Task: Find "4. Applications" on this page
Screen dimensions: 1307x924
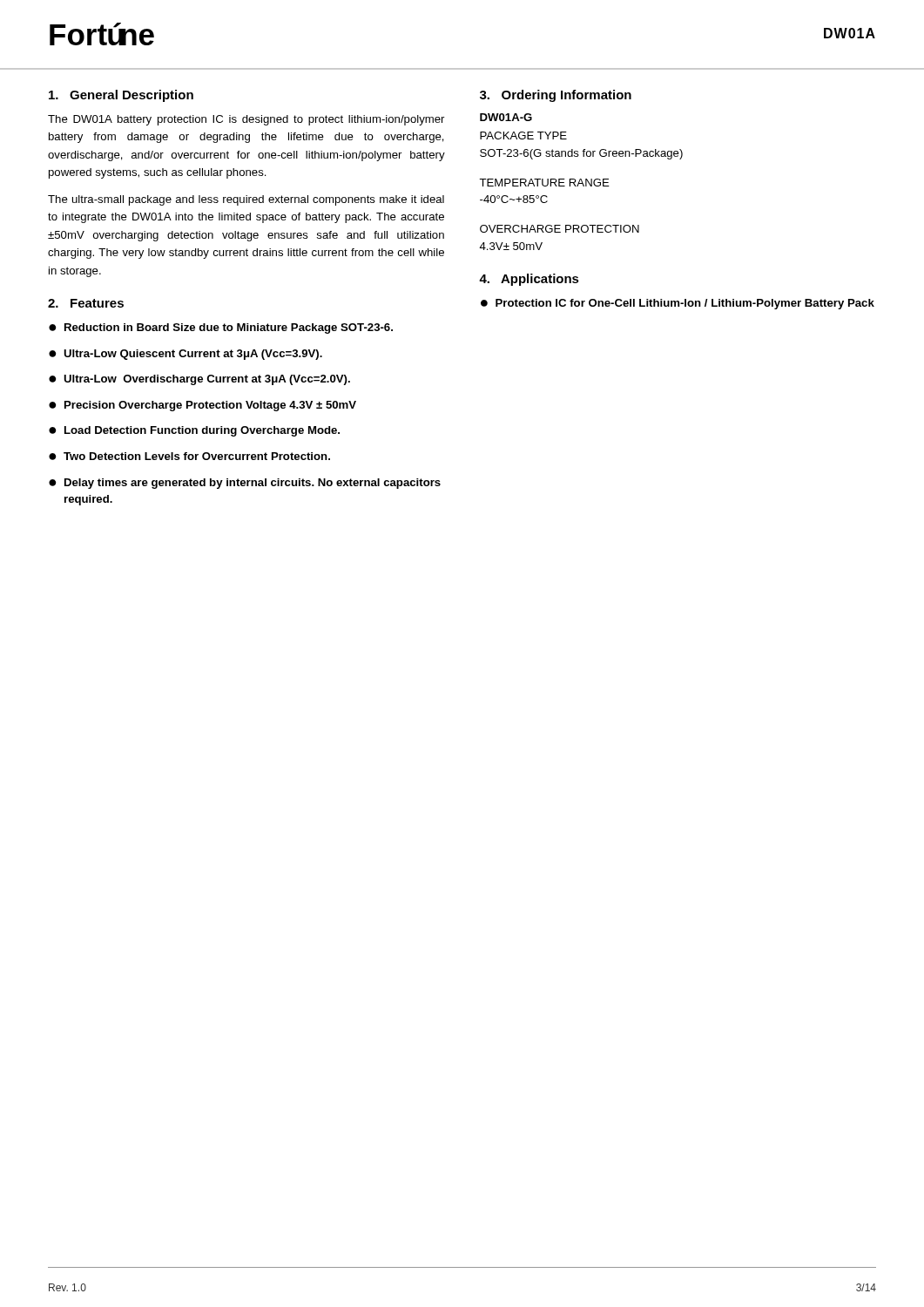Action: tap(529, 278)
